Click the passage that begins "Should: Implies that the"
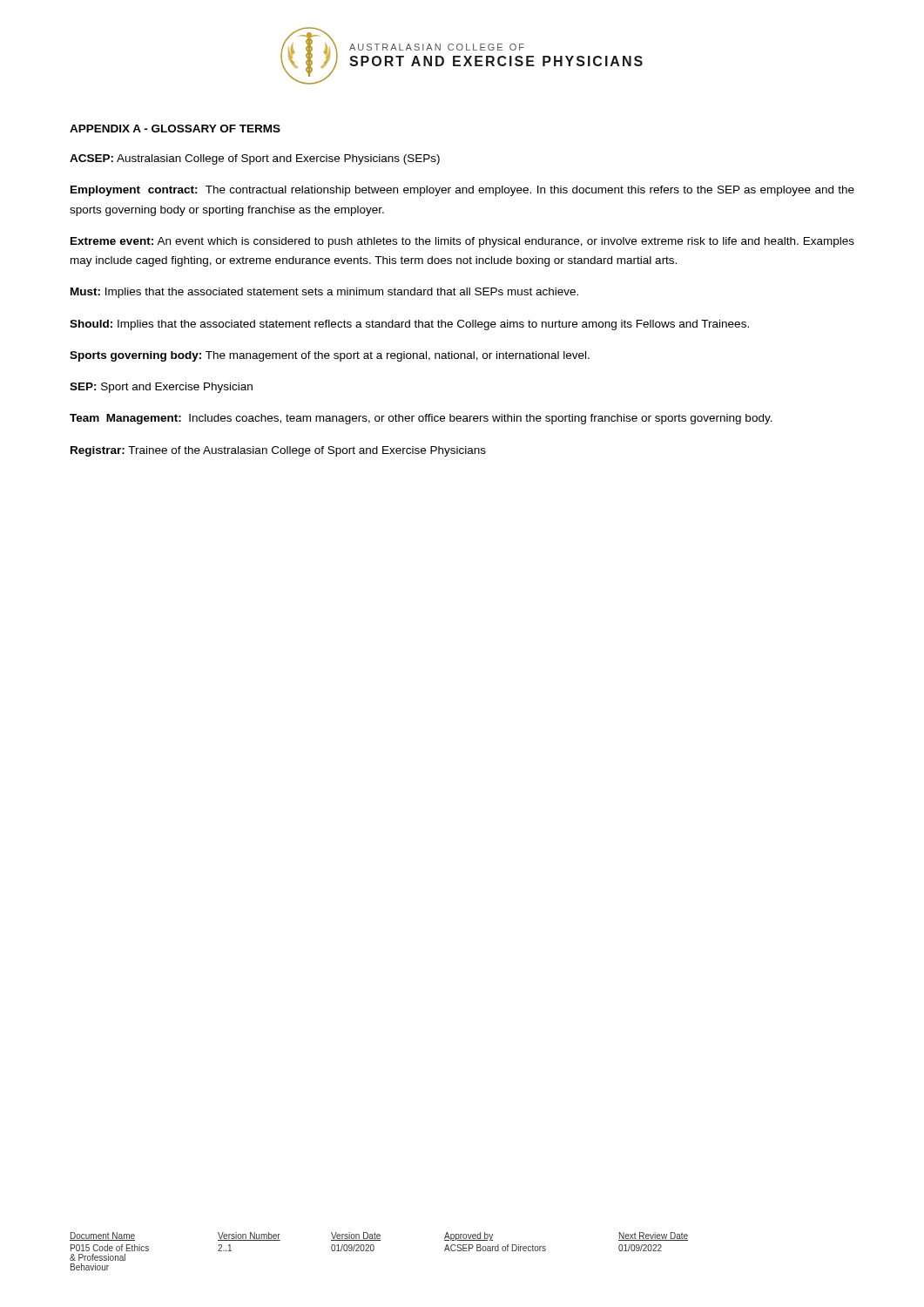The width and height of the screenshot is (924, 1307). [x=410, y=323]
